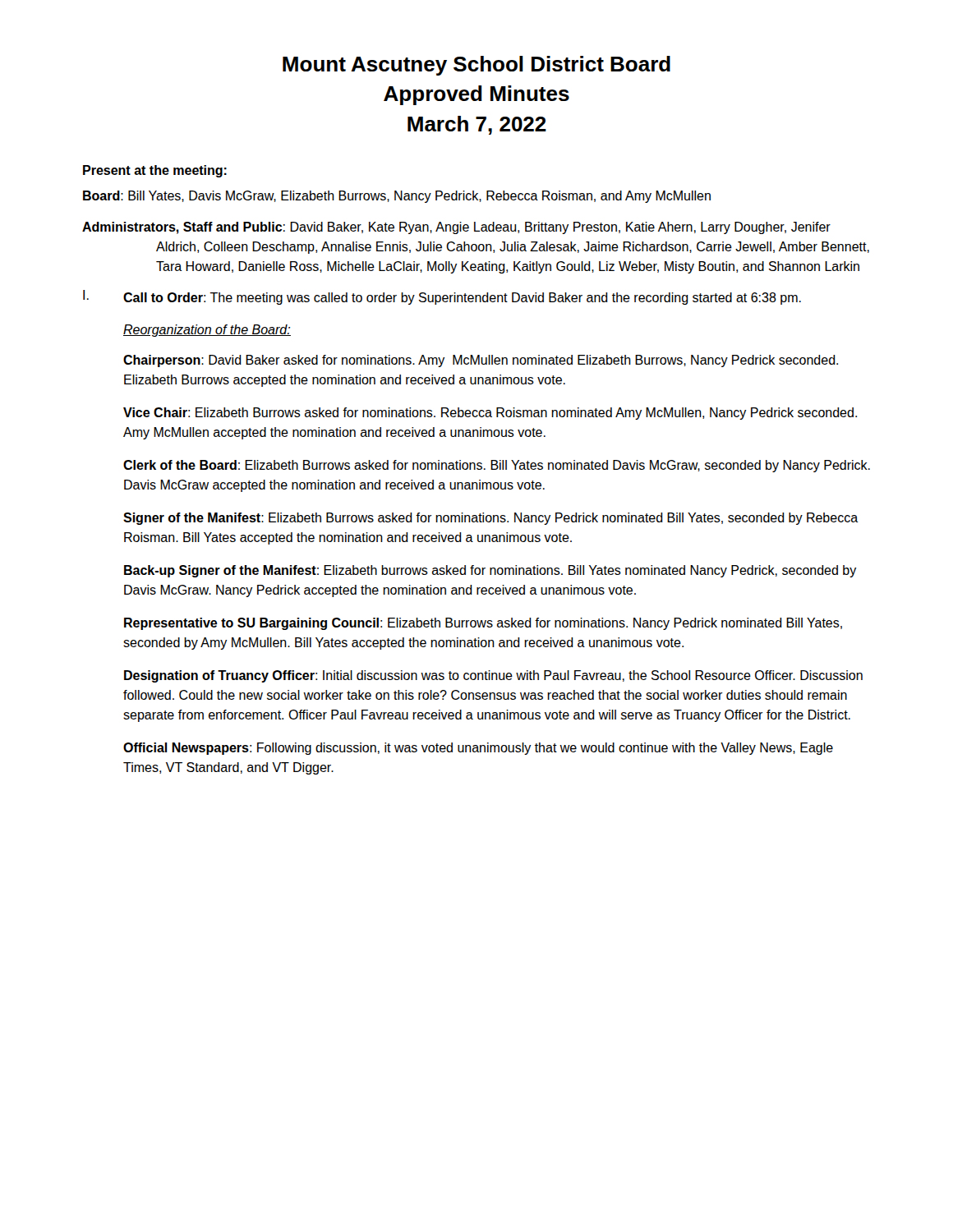Locate the text starting "Mount Ascutney School District BoardApproved MinutesMarch 7, 2022"
This screenshot has width=953, height=1232.
tap(476, 94)
